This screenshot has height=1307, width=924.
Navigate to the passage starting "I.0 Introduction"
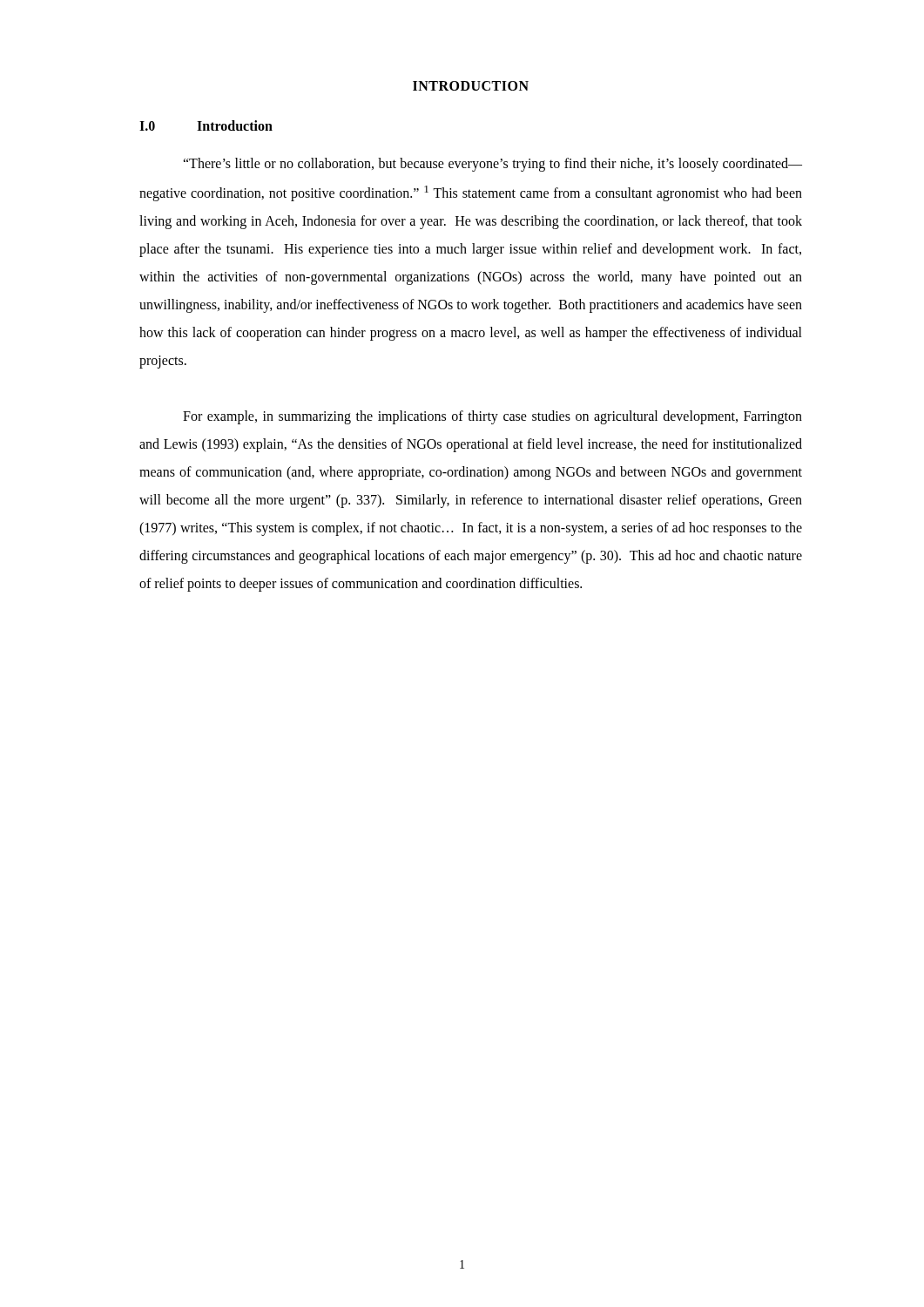[206, 126]
